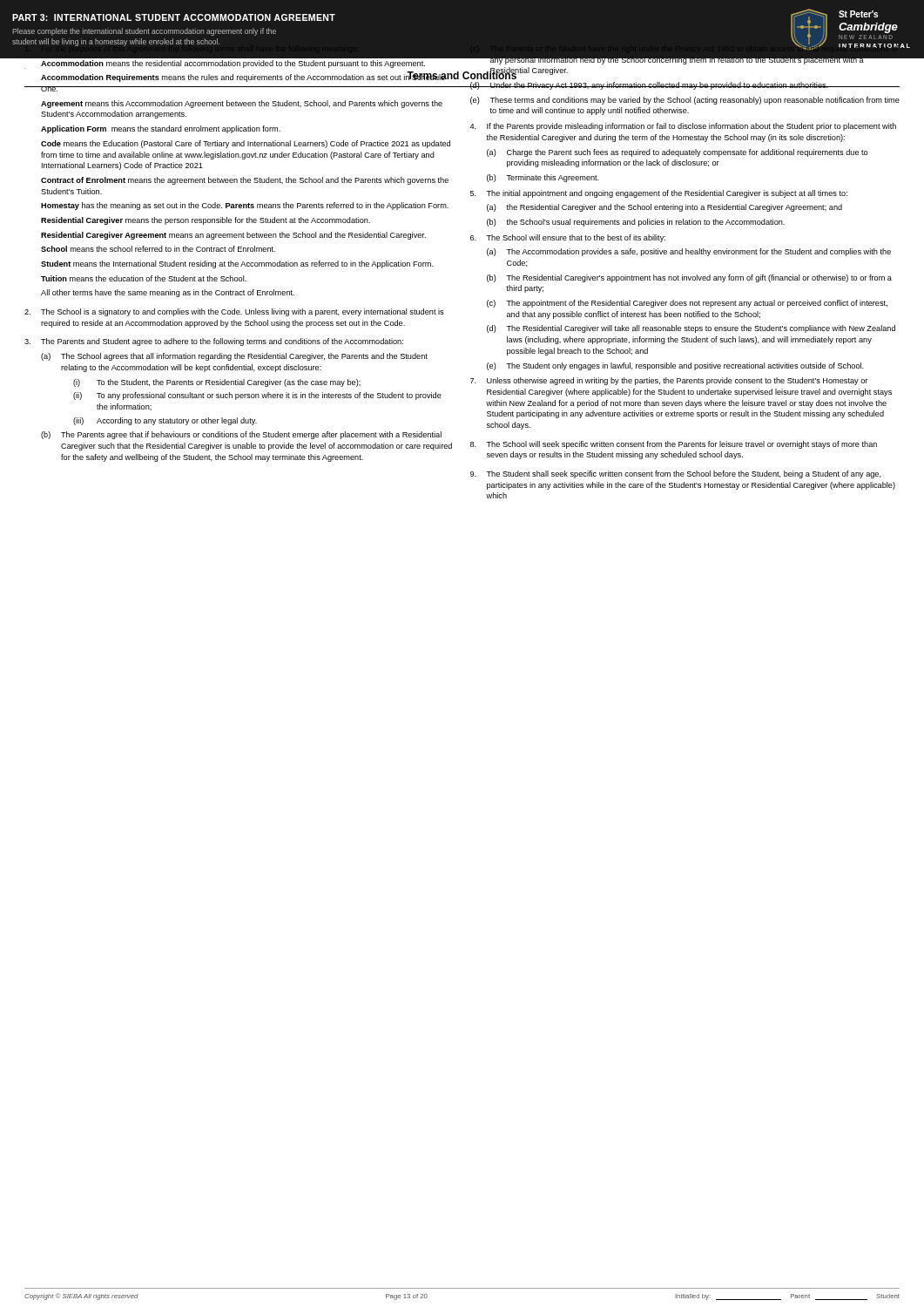
Task: Point to the text block starting "2. The School is a signatory to"
Action: point(239,320)
